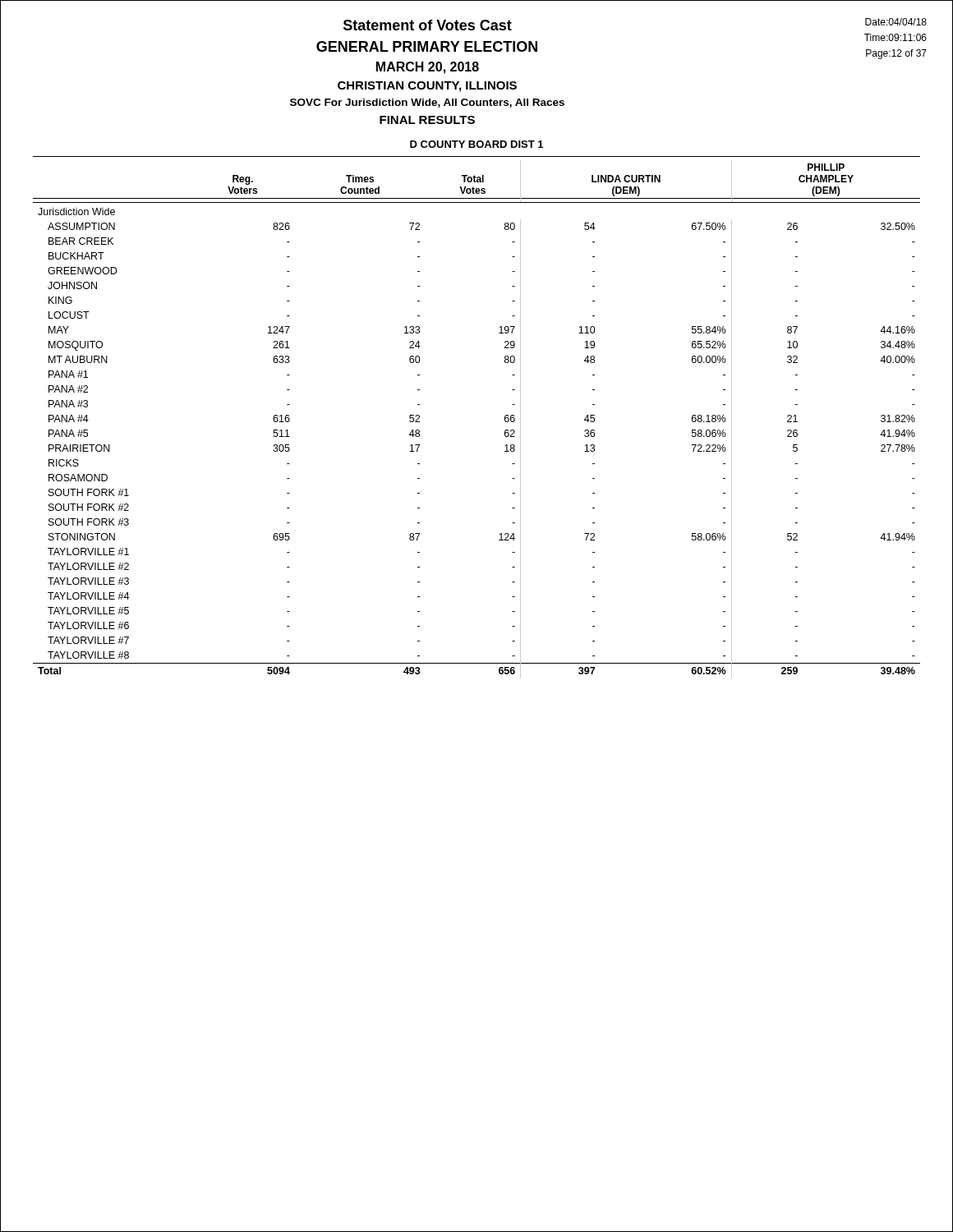Locate the block starting "D COUNTY BOARD DIST 1"
The width and height of the screenshot is (953, 1232).
(x=476, y=144)
